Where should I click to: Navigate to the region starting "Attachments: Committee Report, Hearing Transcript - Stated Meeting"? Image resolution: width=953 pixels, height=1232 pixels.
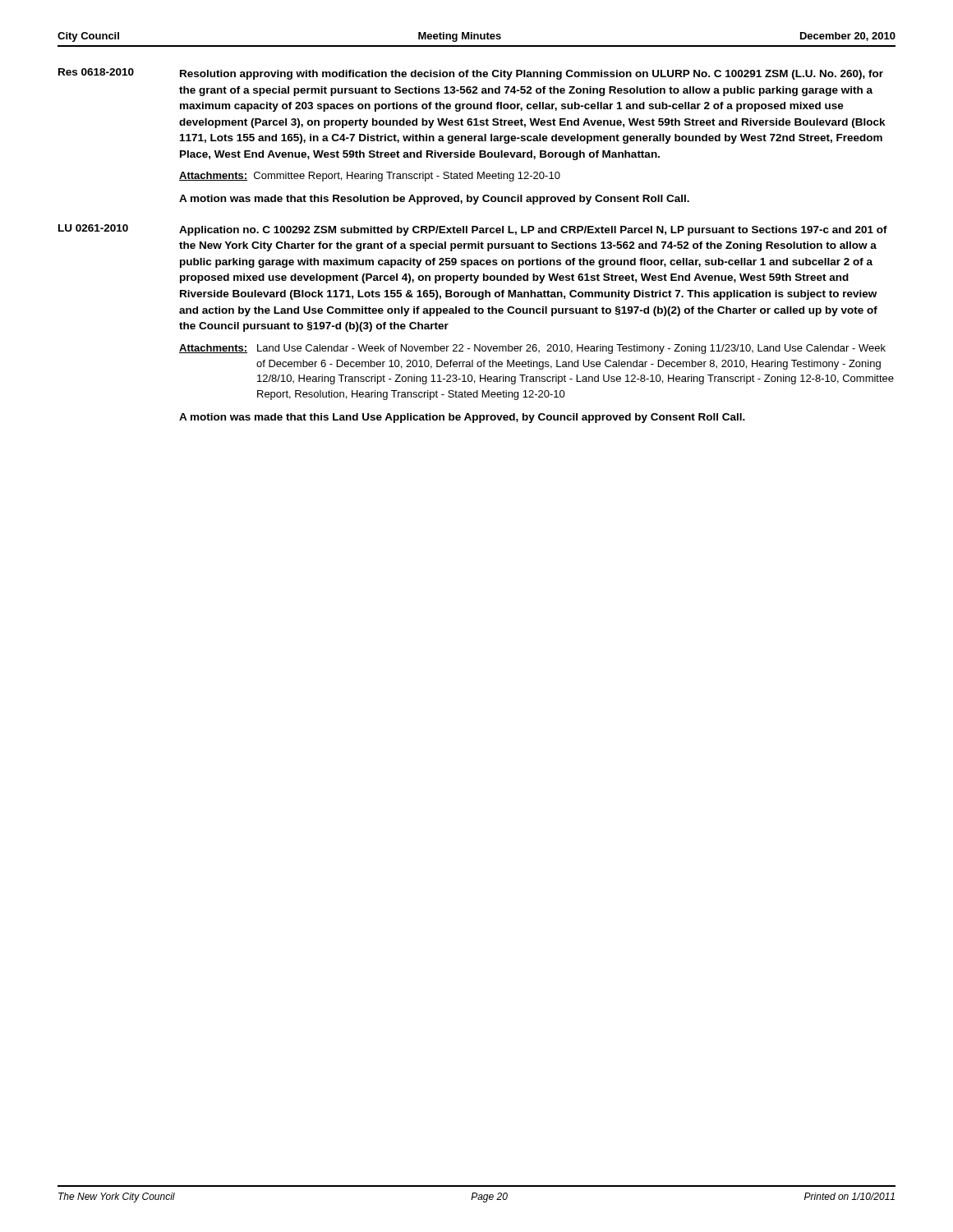[370, 176]
